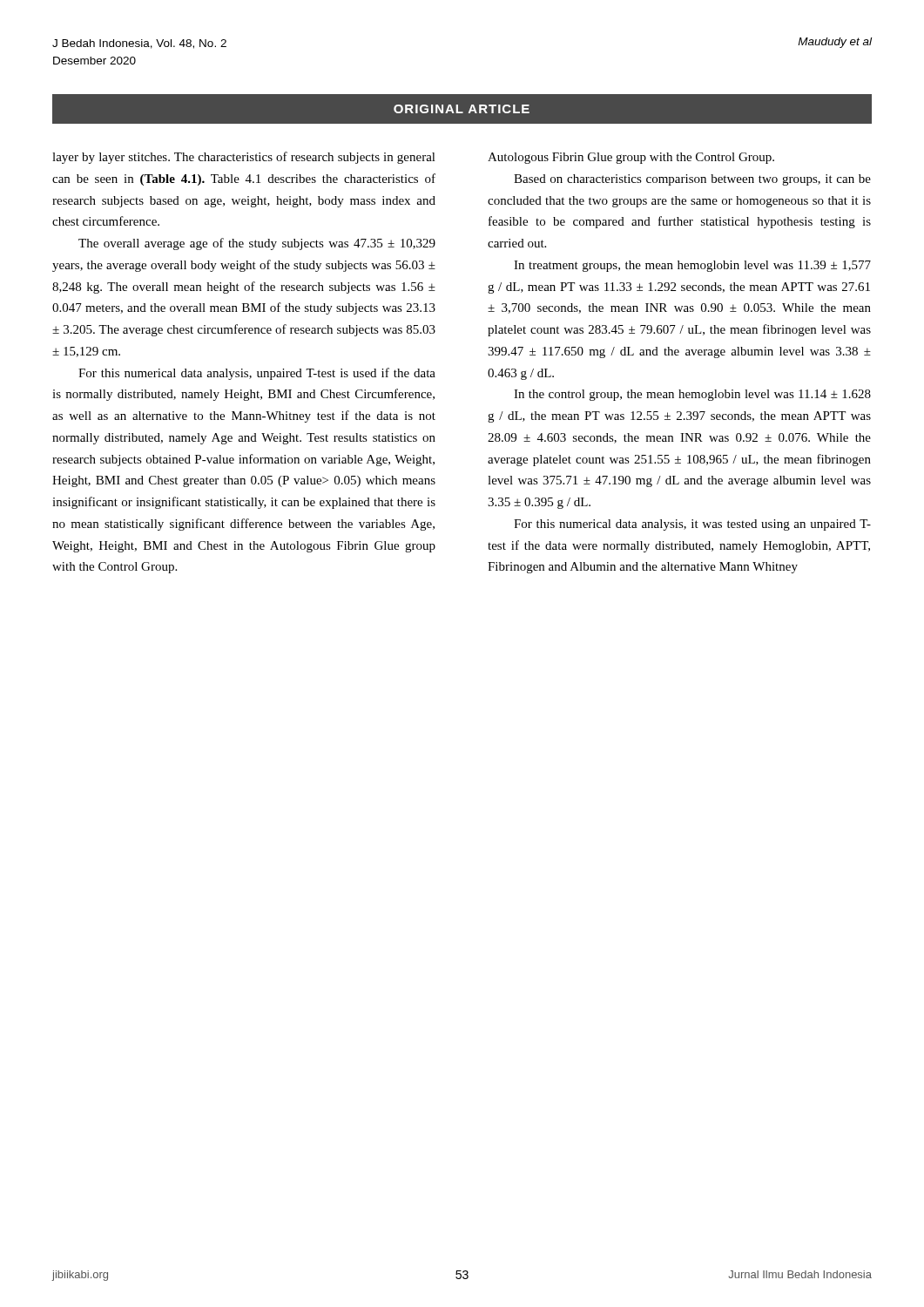The height and width of the screenshot is (1307, 924).
Task: Find the element starting "Autologous Fibrin Glue group with"
Action: [679, 362]
